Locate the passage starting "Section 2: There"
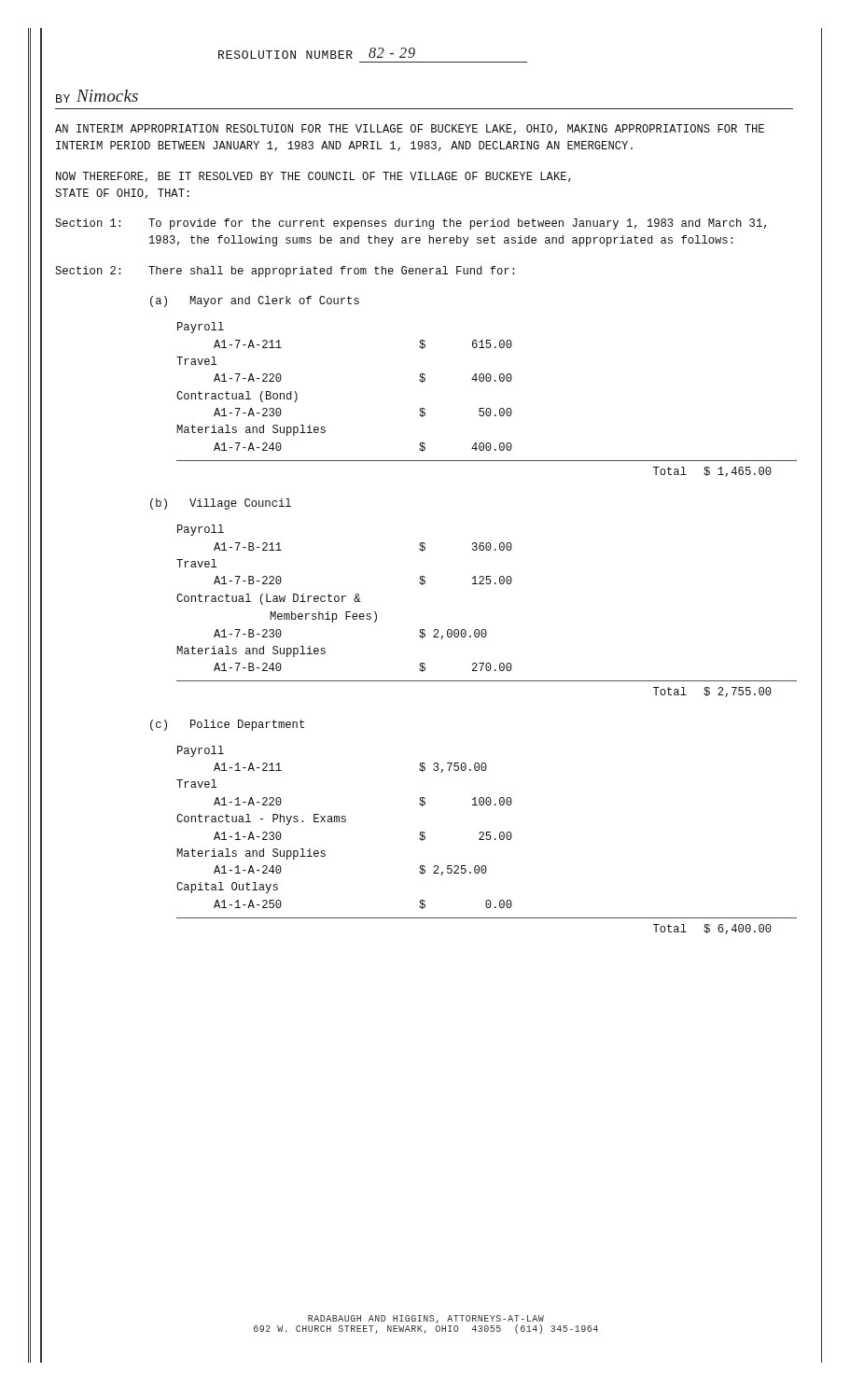Viewport: 850px width, 1400px height. point(286,272)
